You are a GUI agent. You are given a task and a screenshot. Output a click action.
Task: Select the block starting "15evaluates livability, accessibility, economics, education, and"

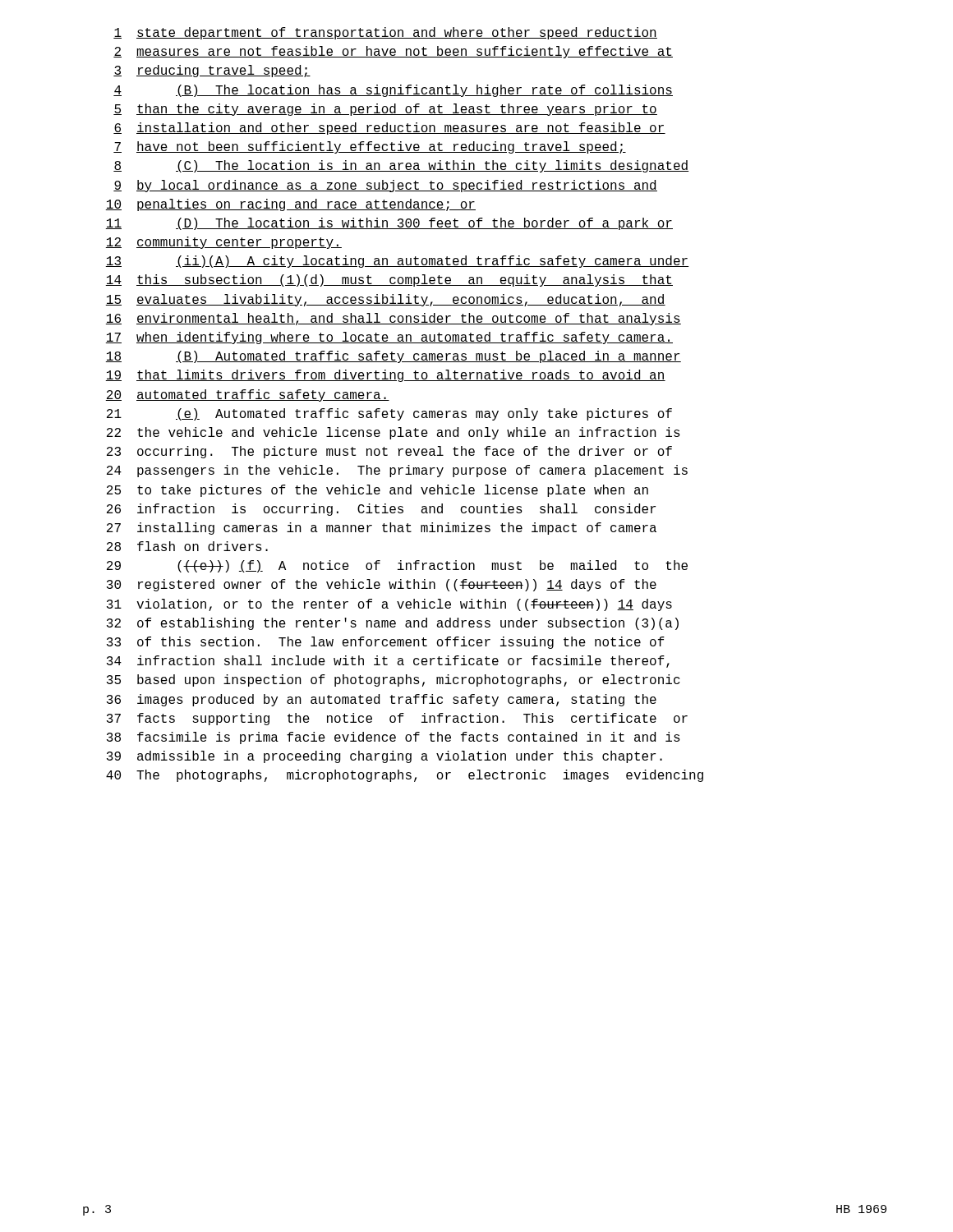485,301
